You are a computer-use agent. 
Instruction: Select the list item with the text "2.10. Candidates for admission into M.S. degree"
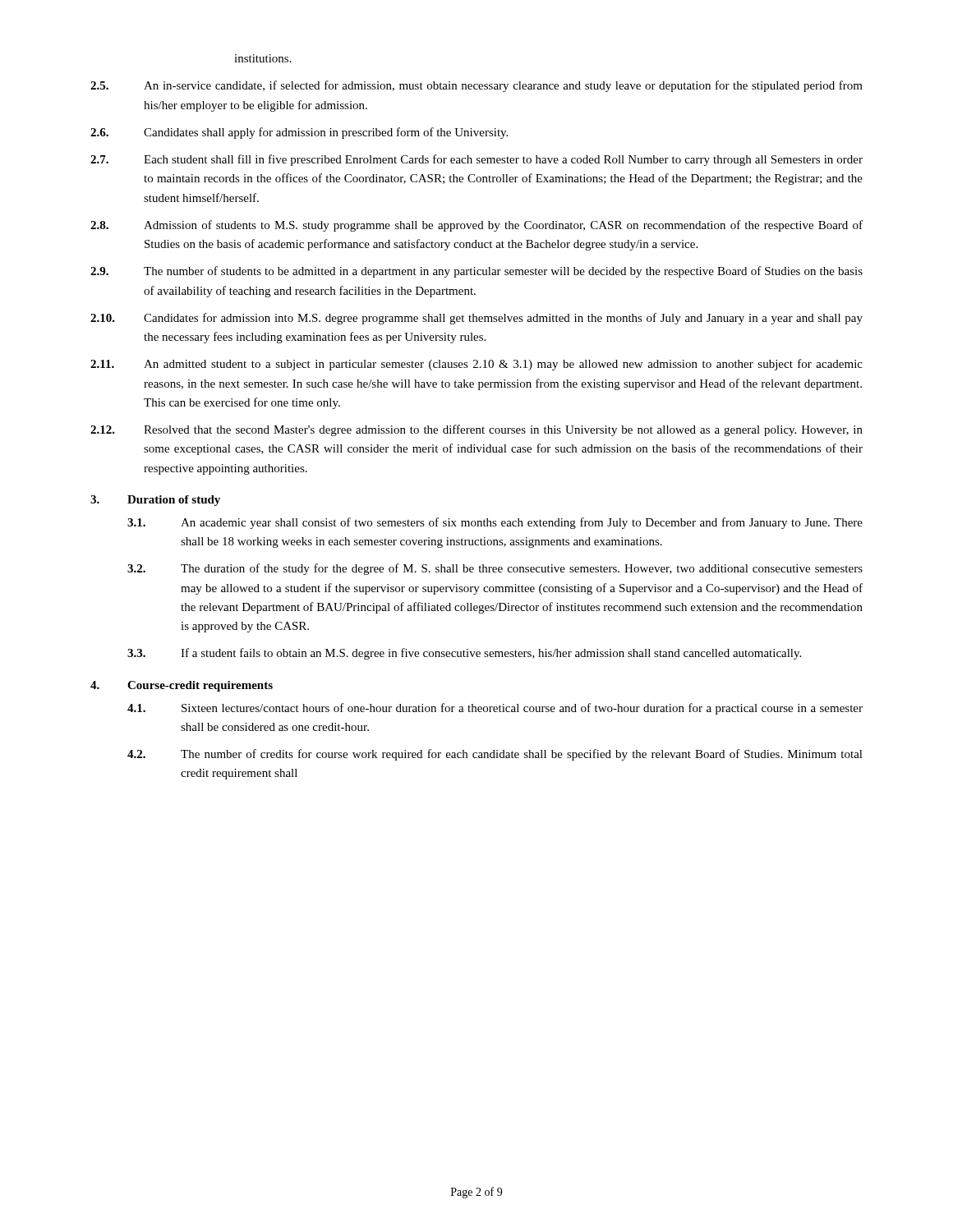coord(476,328)
